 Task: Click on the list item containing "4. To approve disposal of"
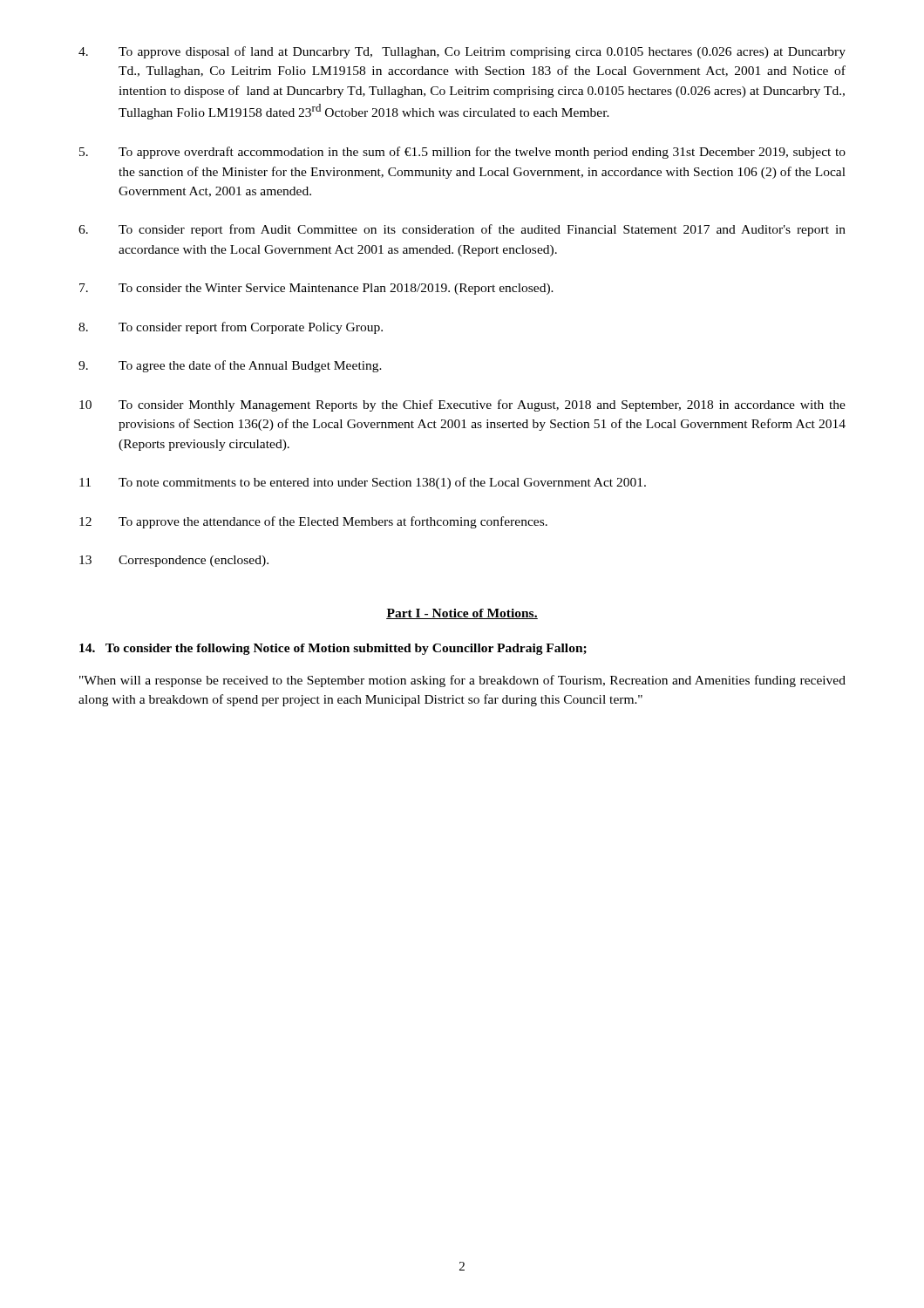click(x=462, y=82)
